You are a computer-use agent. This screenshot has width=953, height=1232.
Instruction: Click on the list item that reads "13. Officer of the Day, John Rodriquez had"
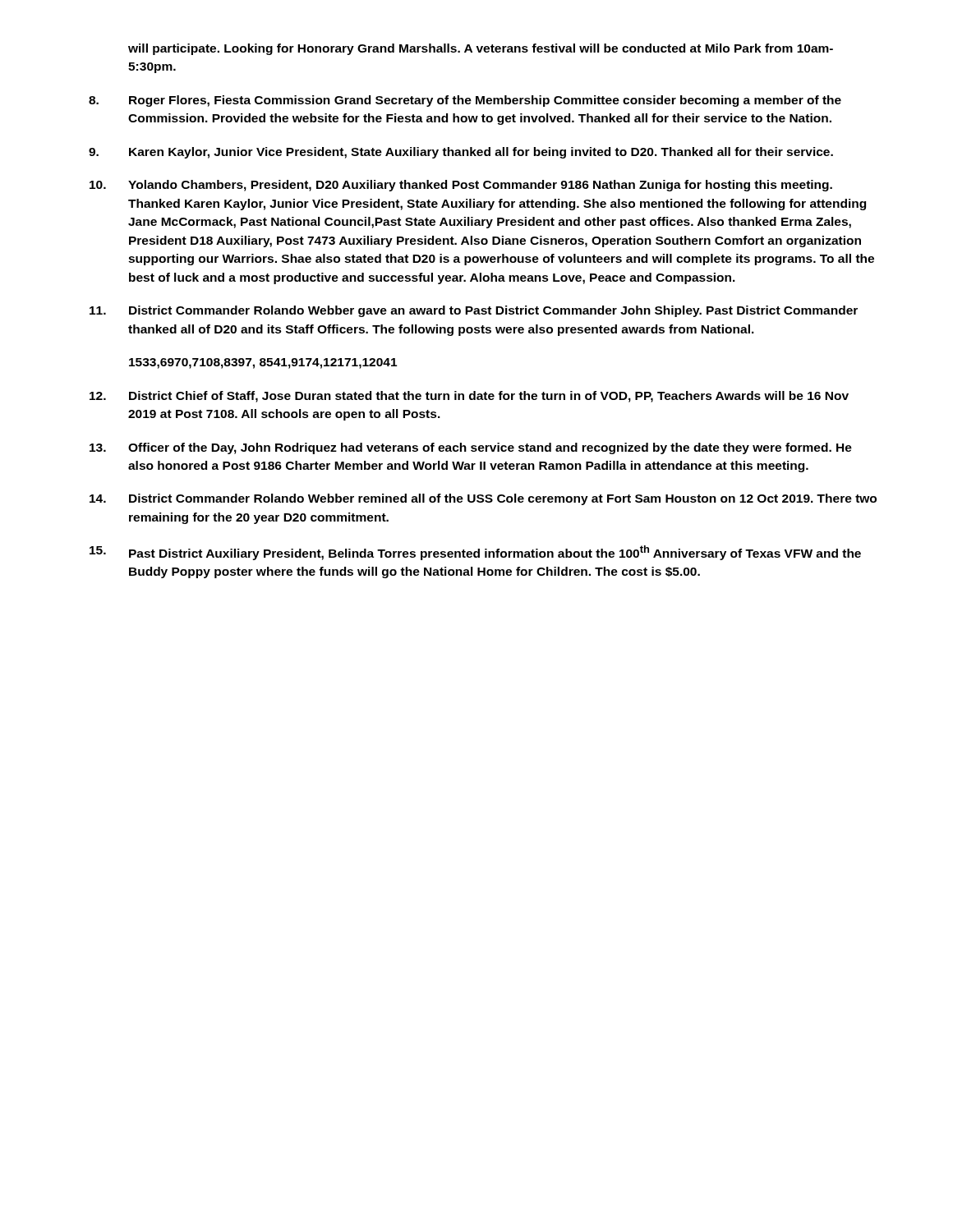pyautogui.click(x=484, y=457)
